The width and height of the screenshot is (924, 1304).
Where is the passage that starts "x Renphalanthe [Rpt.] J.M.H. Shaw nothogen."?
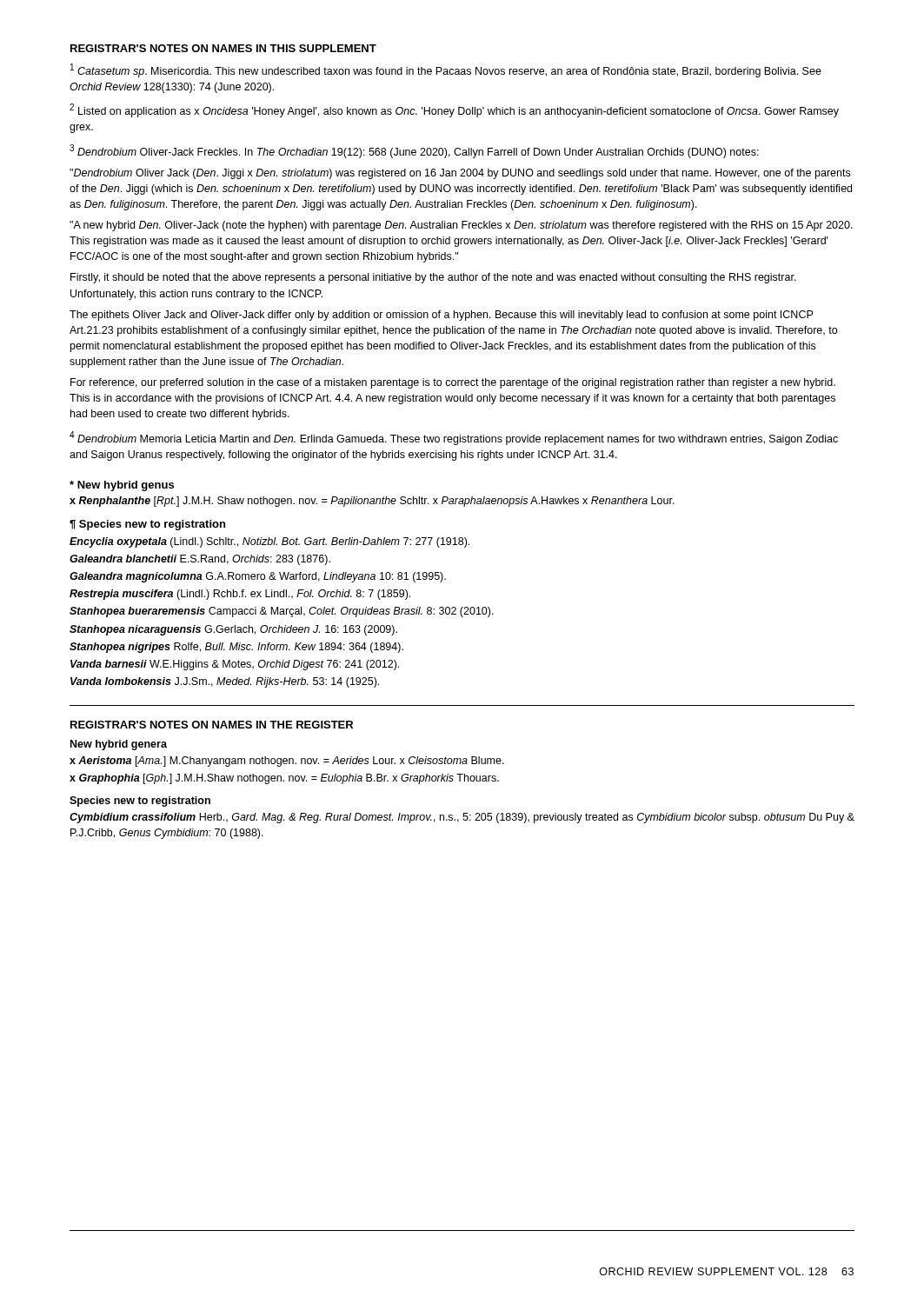pos(372,501)
